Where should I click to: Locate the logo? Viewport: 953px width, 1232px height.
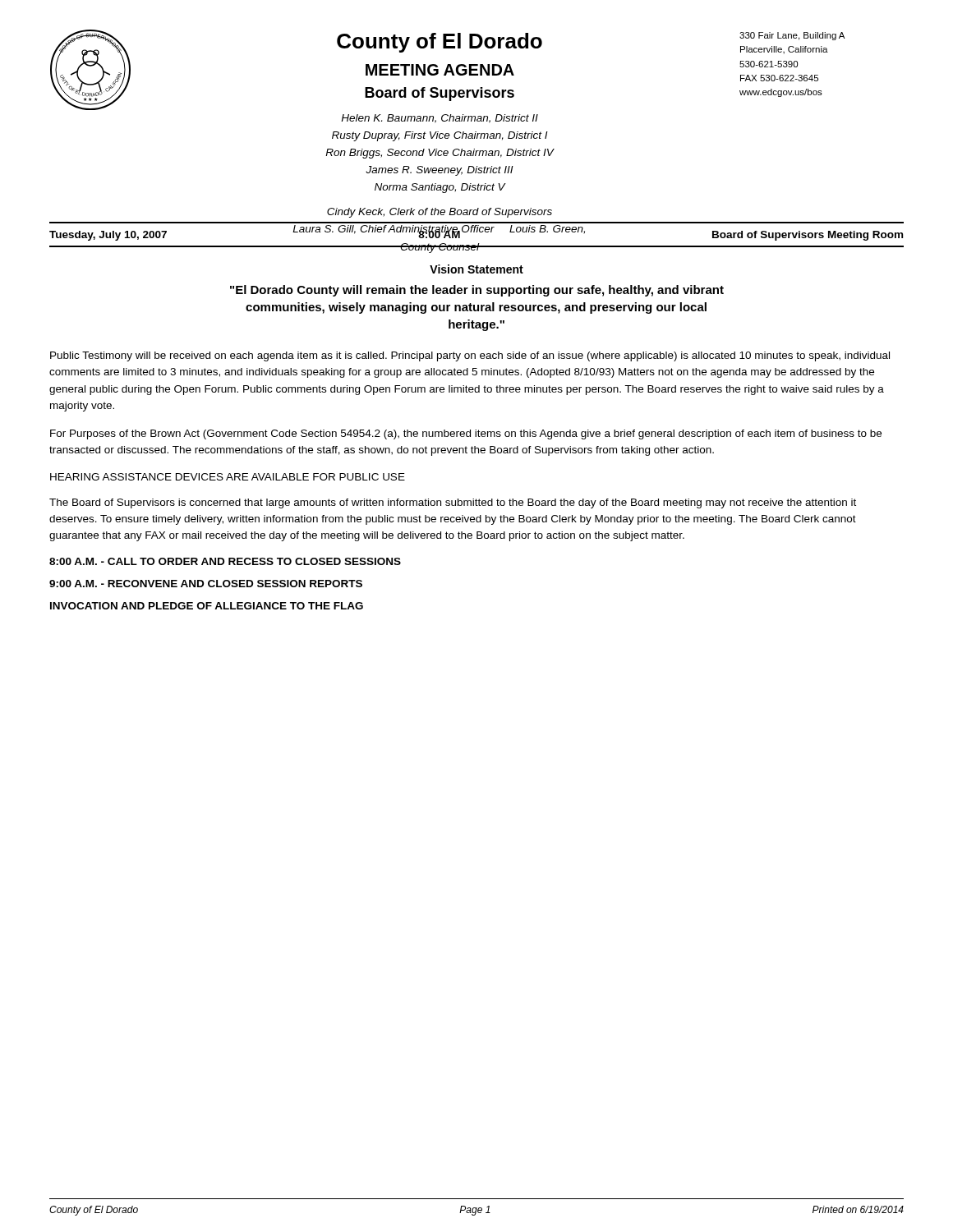point(94,71)
